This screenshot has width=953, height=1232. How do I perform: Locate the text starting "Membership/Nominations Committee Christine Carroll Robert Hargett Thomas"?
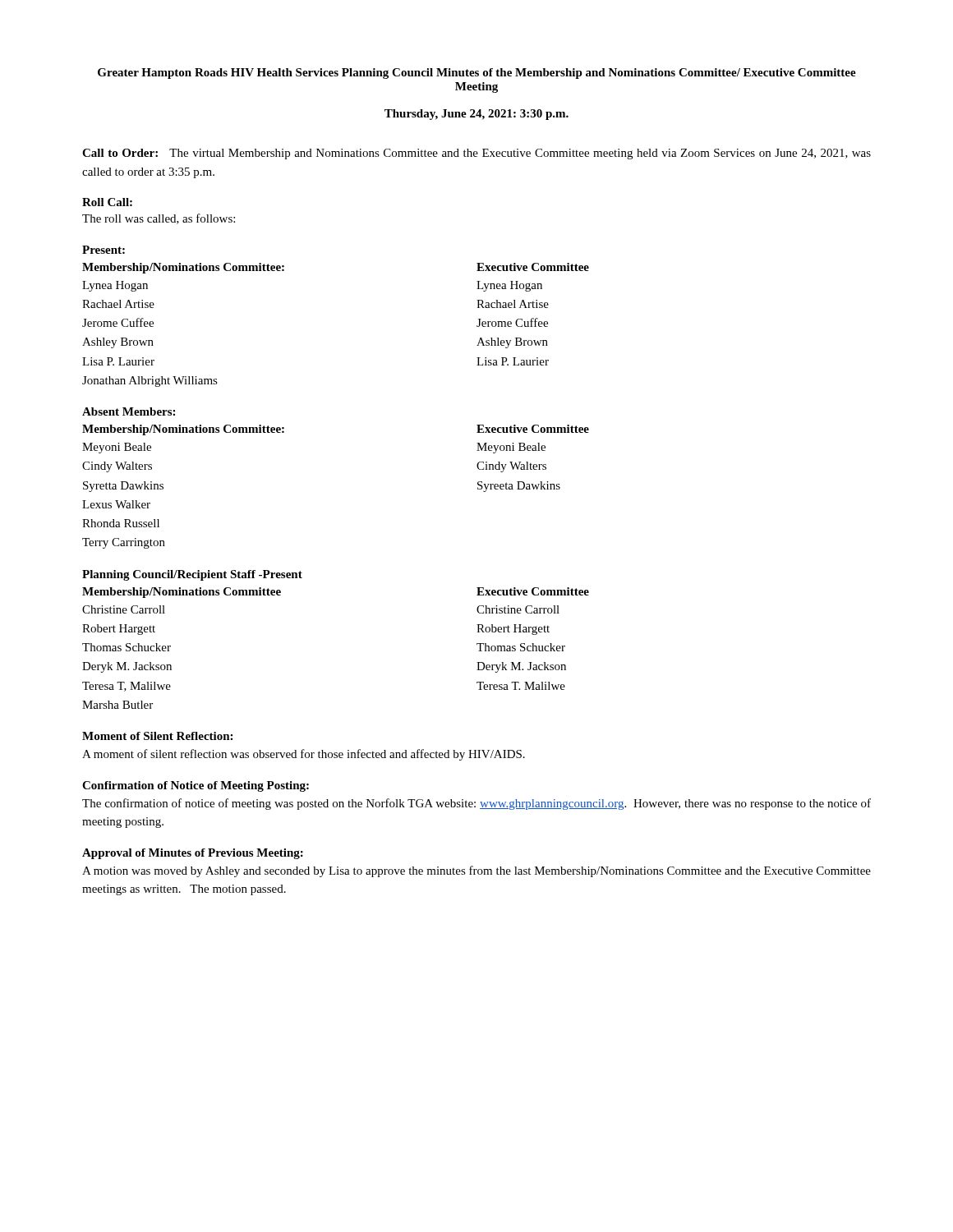click(476, 649)
